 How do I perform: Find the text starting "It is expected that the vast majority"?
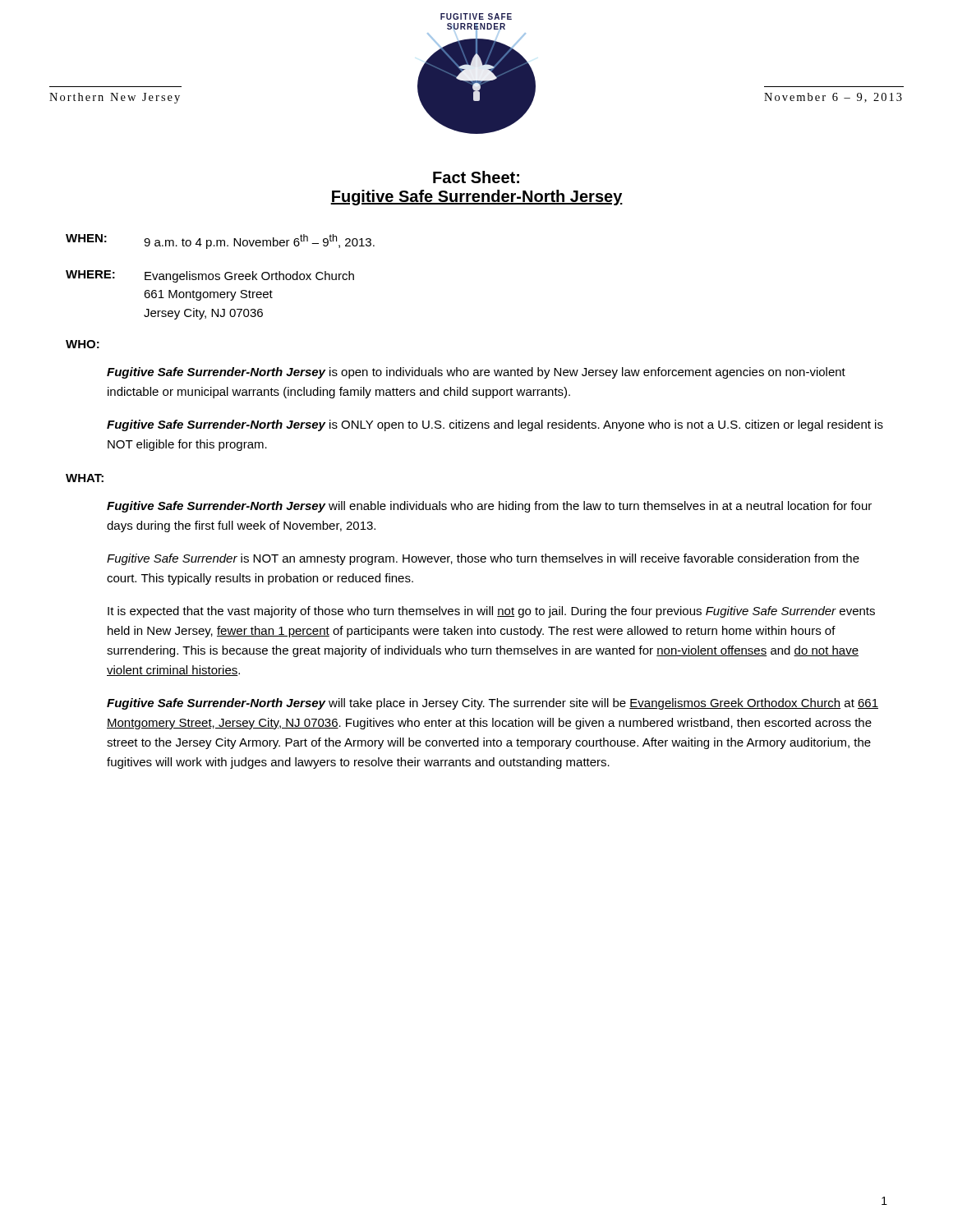(491, 640)
